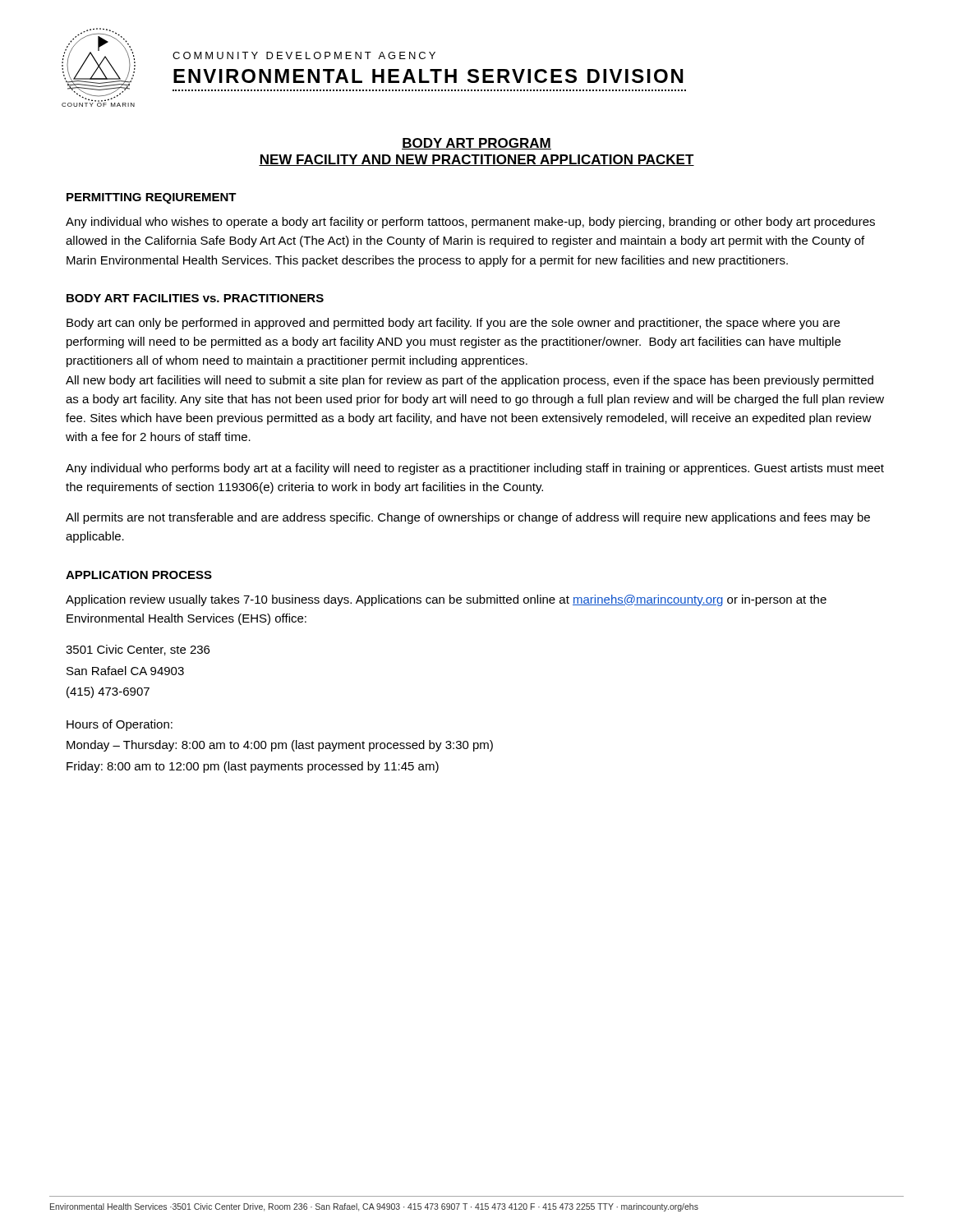
Task: Find the text block with the text "3501 Civic Center, ste 236 San Rafael CA"
Action: click(138, 670)
